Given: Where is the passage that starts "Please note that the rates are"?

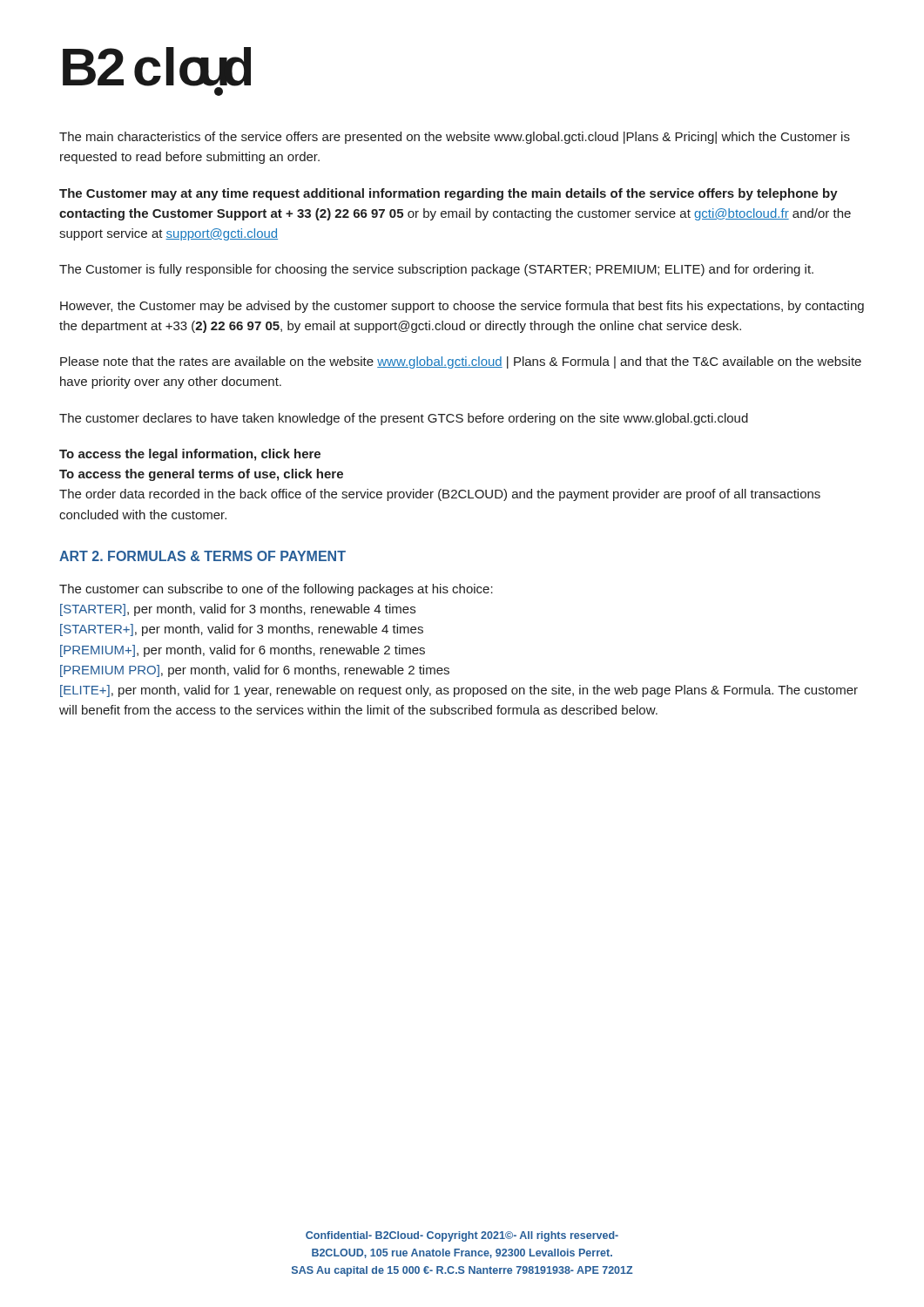Looking at the screenshot, I should click(x=460, y=371).
